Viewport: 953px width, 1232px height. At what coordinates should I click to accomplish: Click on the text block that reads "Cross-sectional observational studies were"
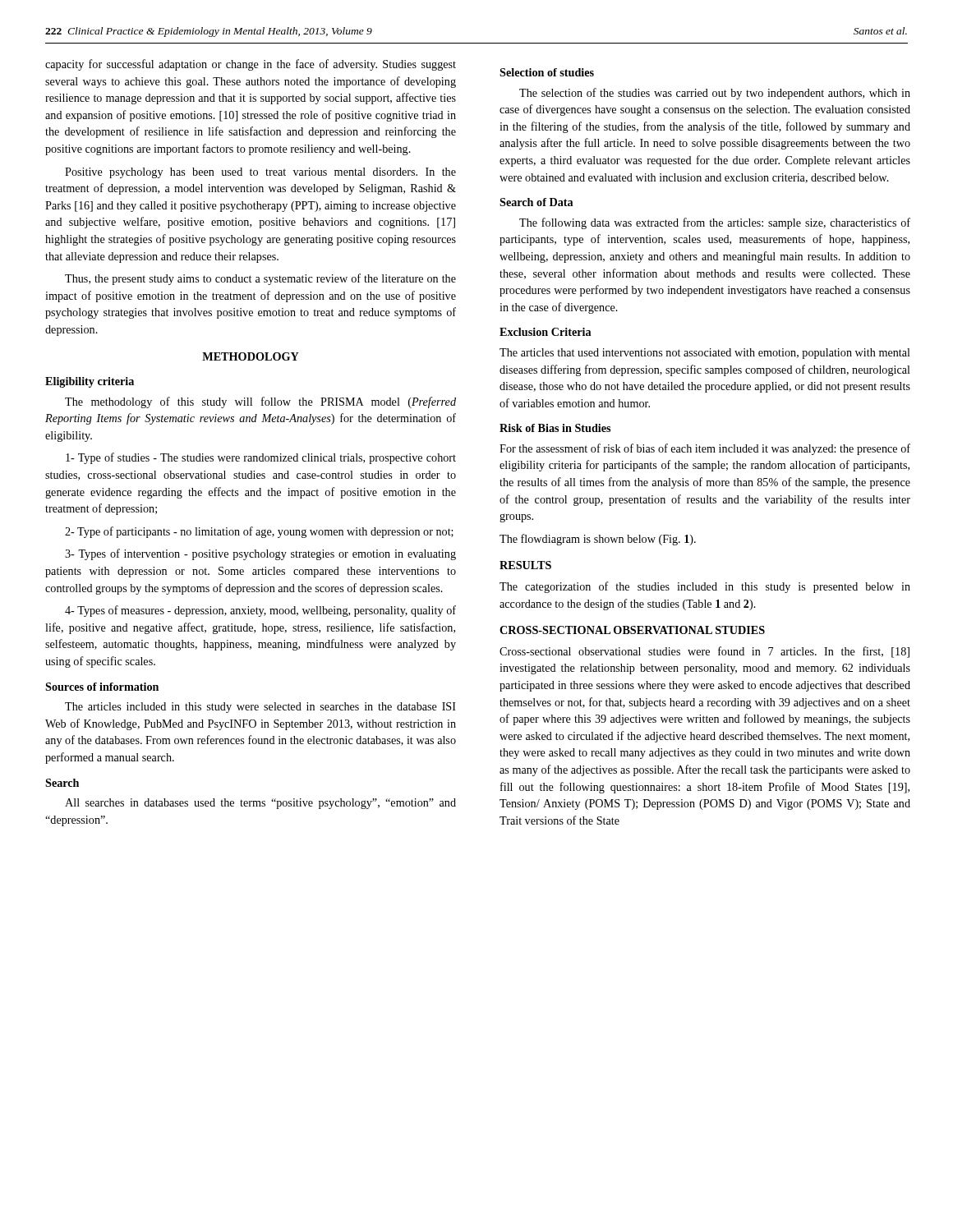[x=705, y=736]
